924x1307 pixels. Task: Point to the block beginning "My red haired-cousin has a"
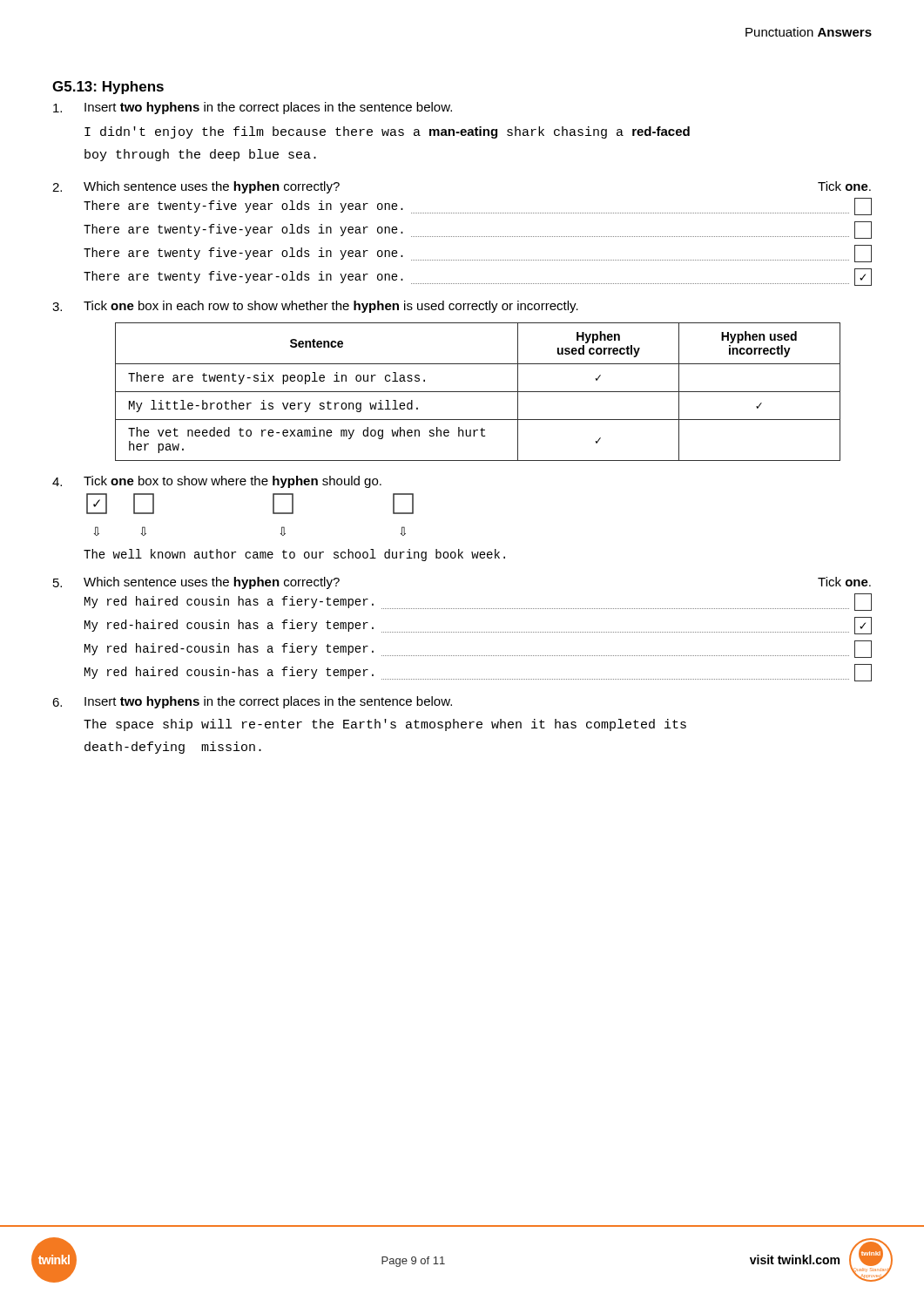tap(478, 649)
